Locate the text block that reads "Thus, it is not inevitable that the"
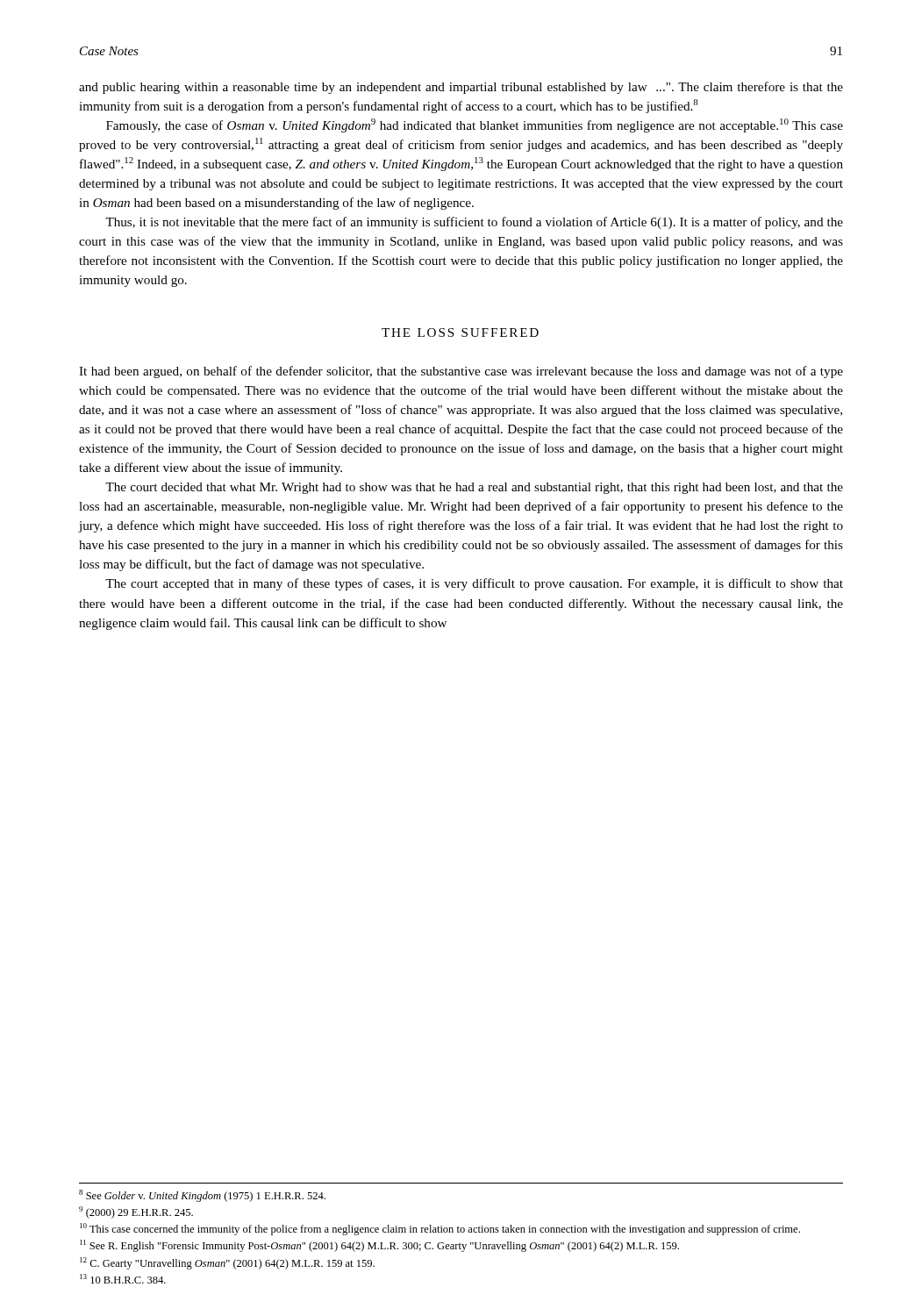The image size is (922, 1316). (x=461, y=251)
